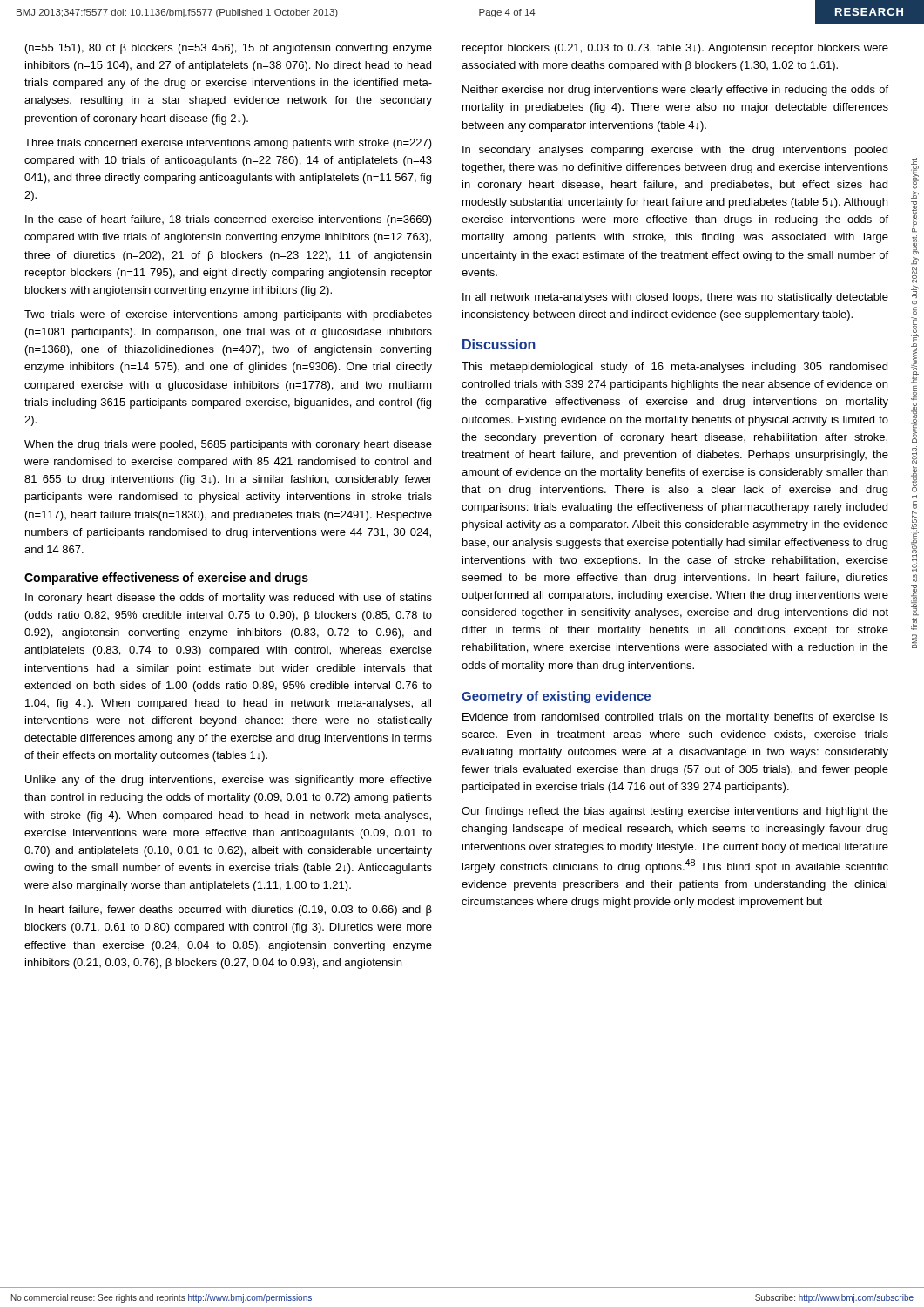Click on the section header with the text "Geometry of existing evidence"

click(x=556, y=695)
